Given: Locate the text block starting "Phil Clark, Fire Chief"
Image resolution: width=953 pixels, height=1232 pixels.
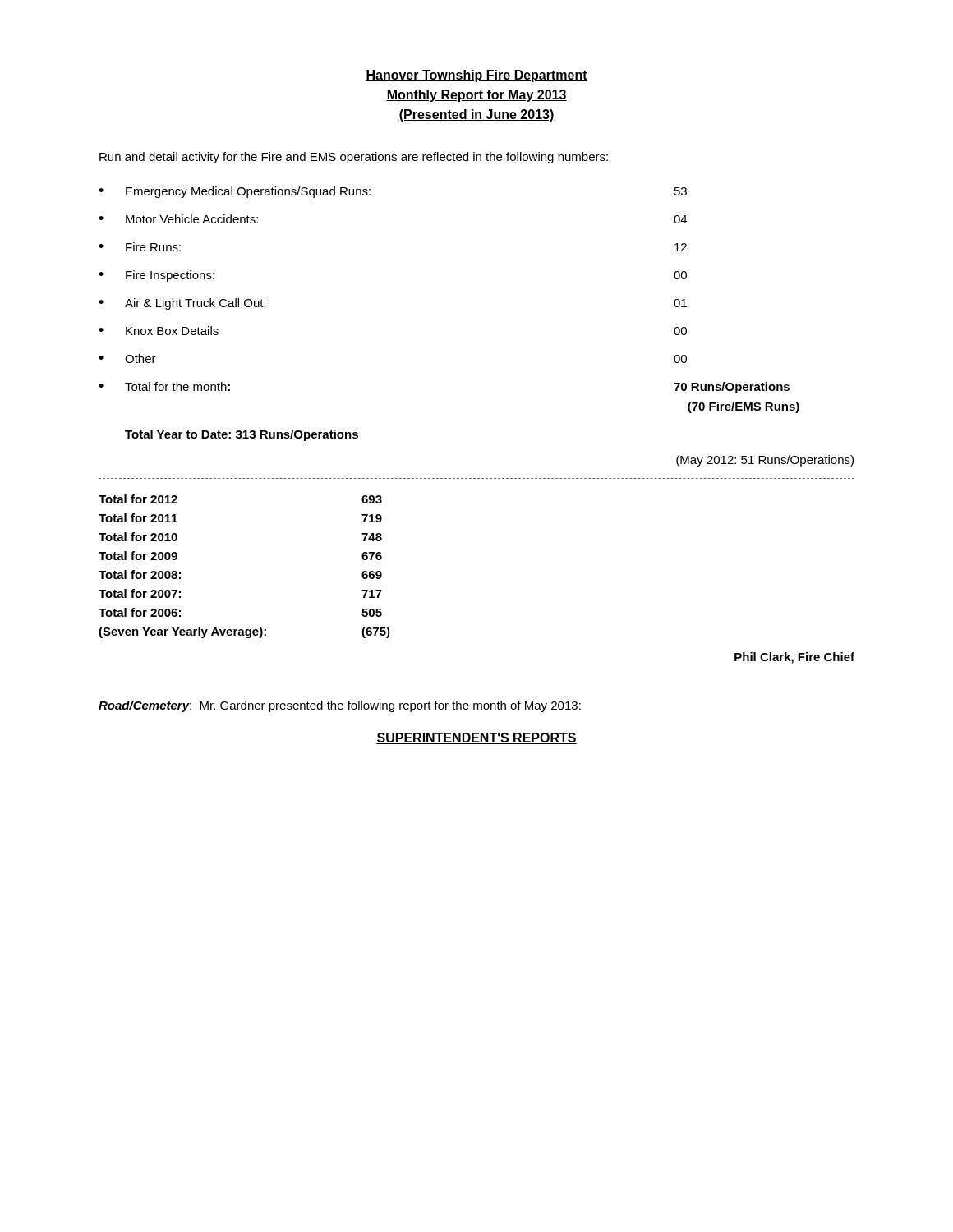Looking at the screenshot, I should coord(794,656).
